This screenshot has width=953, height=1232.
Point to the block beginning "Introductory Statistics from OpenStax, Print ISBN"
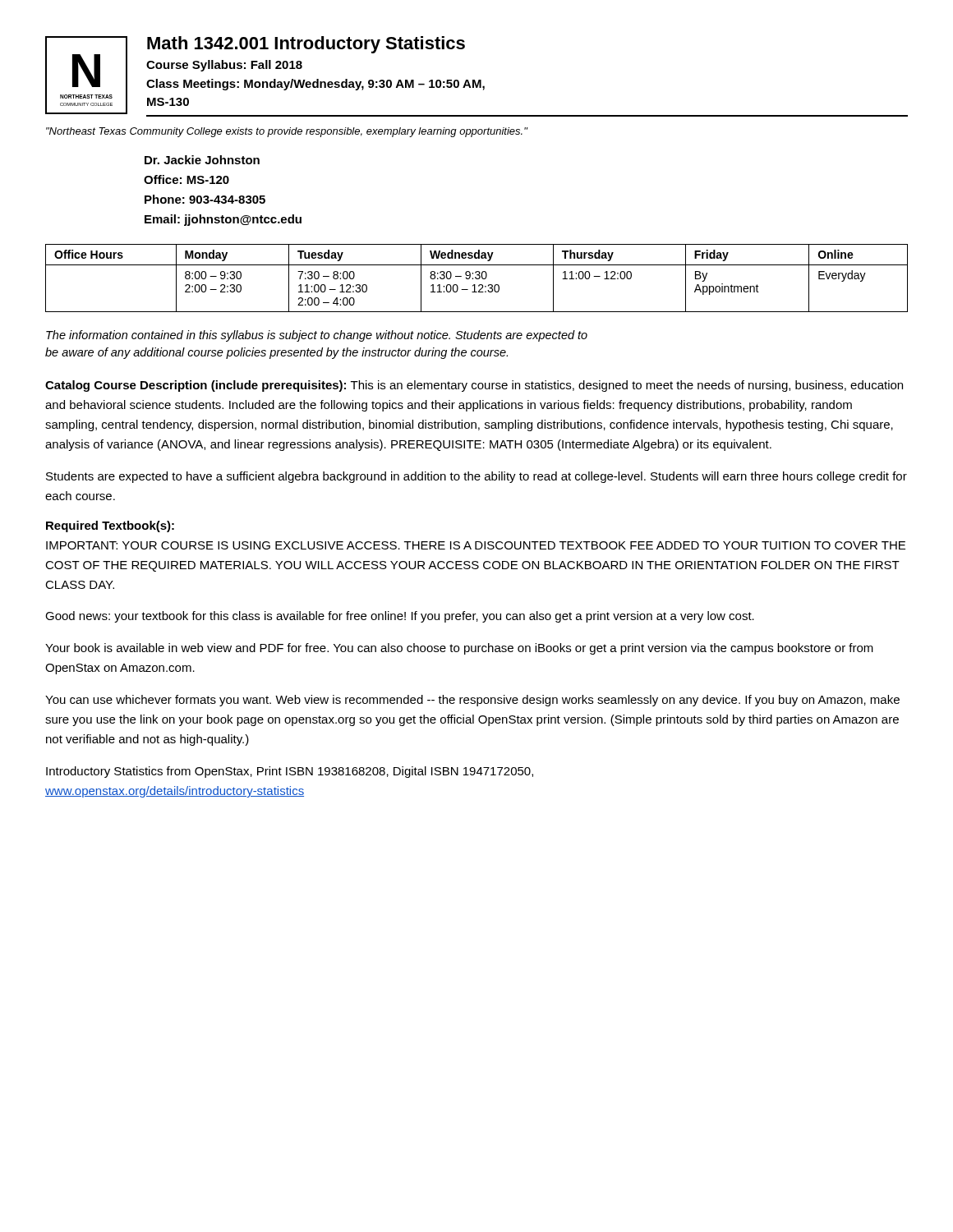tap(290, 781)
